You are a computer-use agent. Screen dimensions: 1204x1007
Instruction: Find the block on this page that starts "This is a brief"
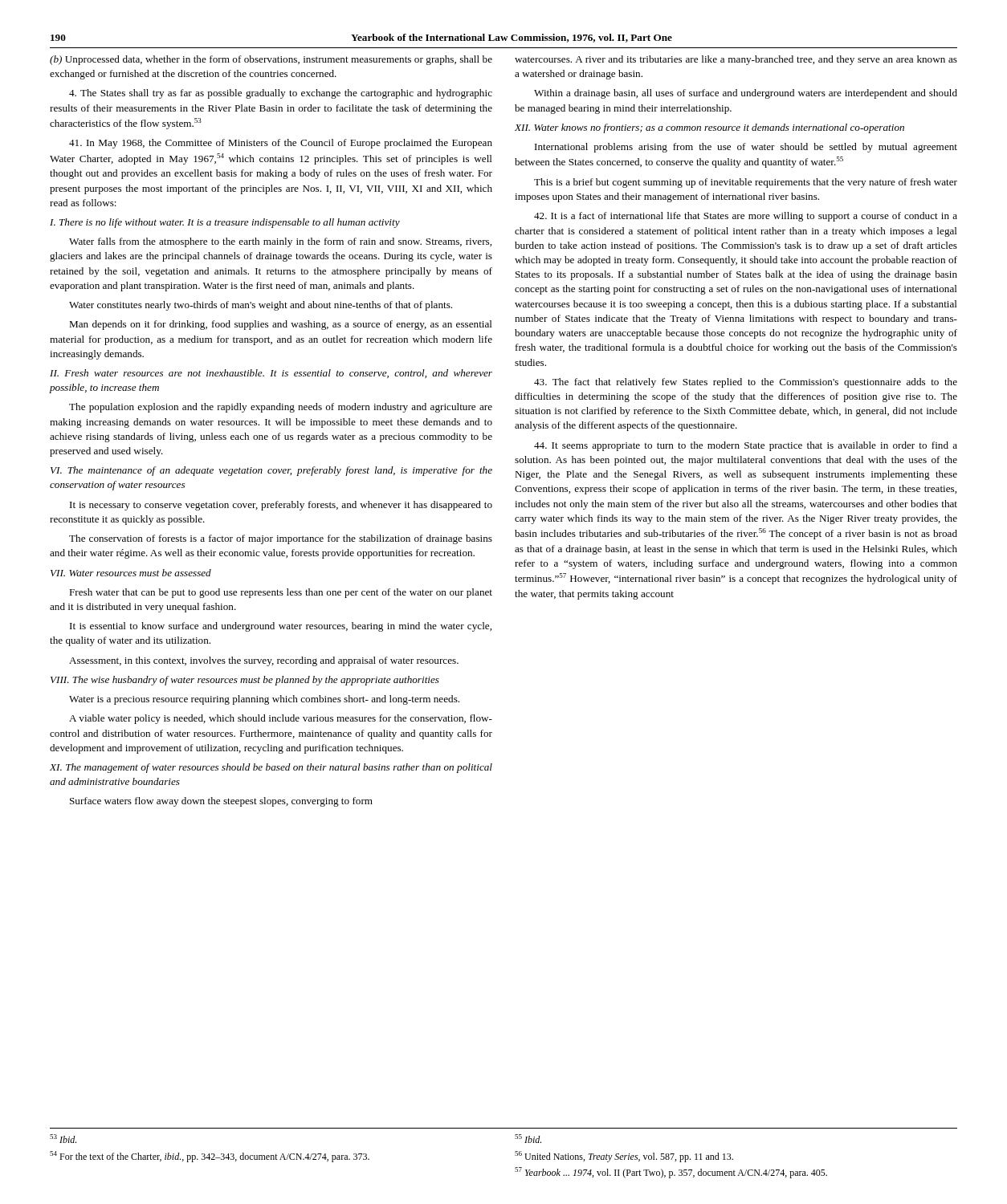pos(736,190)
